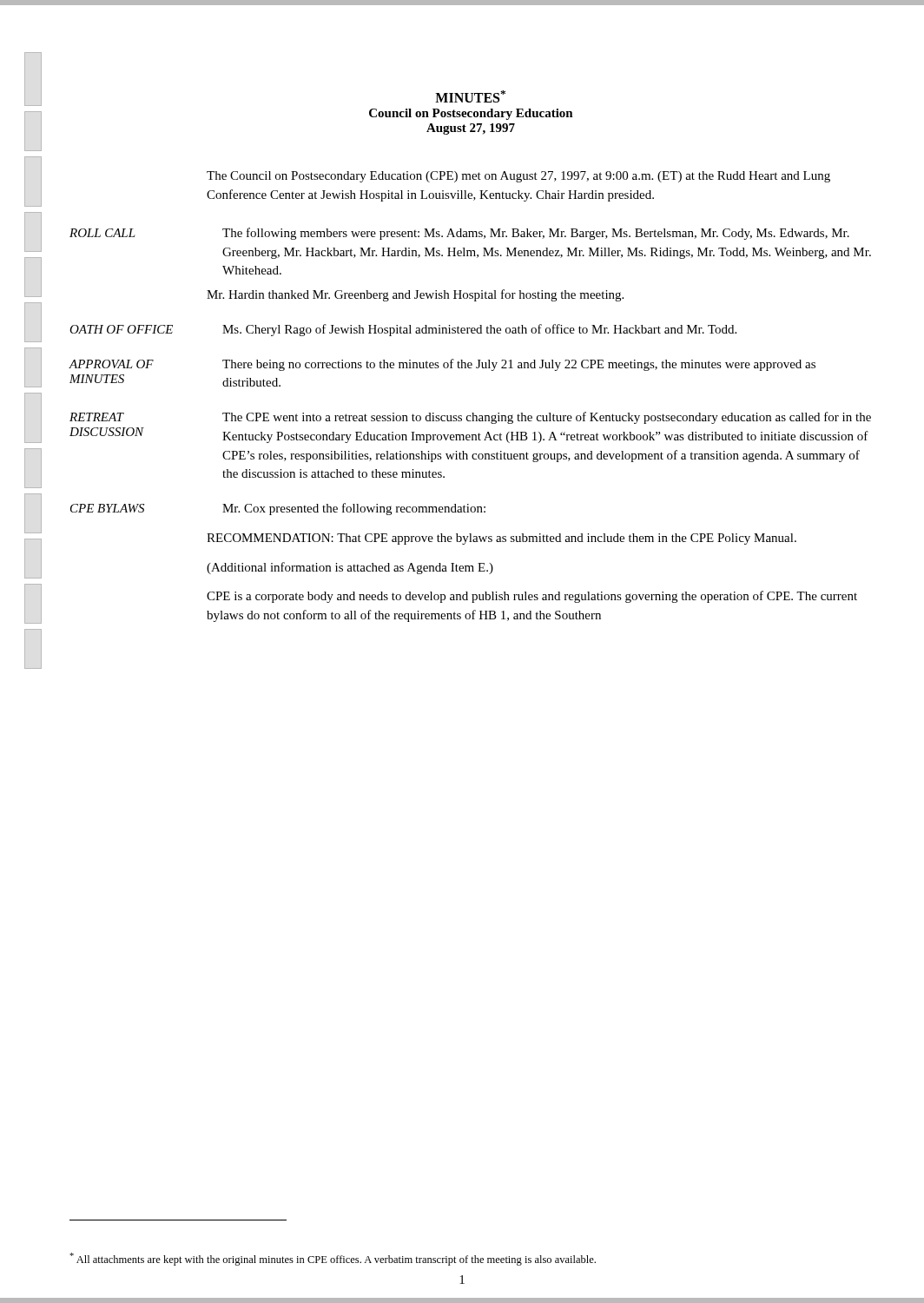Find the text block starting "RECOMMENDATION: That CPE"
The image size is (924, 1303).
(x=539, y=538)
